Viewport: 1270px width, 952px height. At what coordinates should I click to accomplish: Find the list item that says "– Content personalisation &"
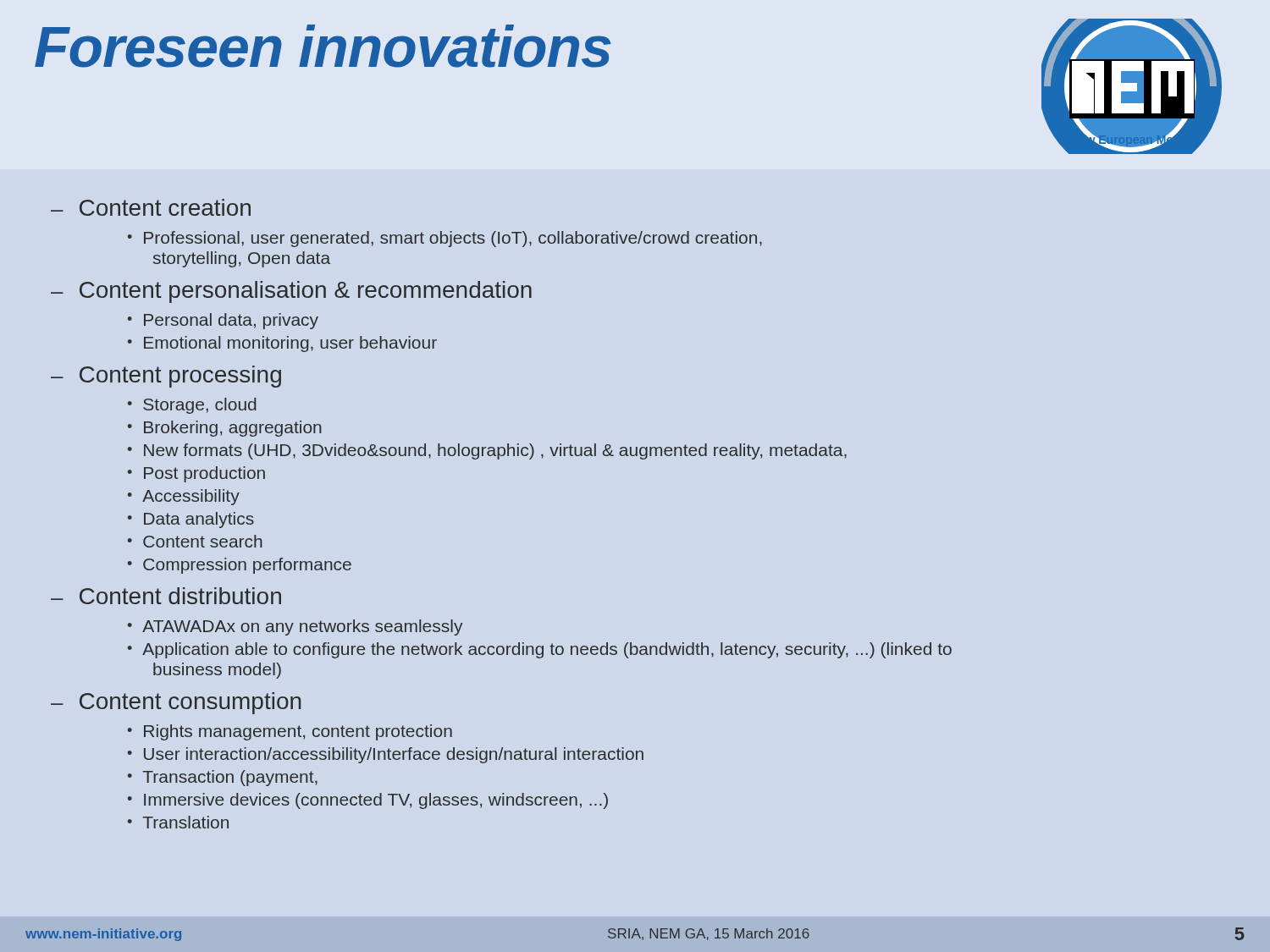pyautogui.click(x=292, y=291)
